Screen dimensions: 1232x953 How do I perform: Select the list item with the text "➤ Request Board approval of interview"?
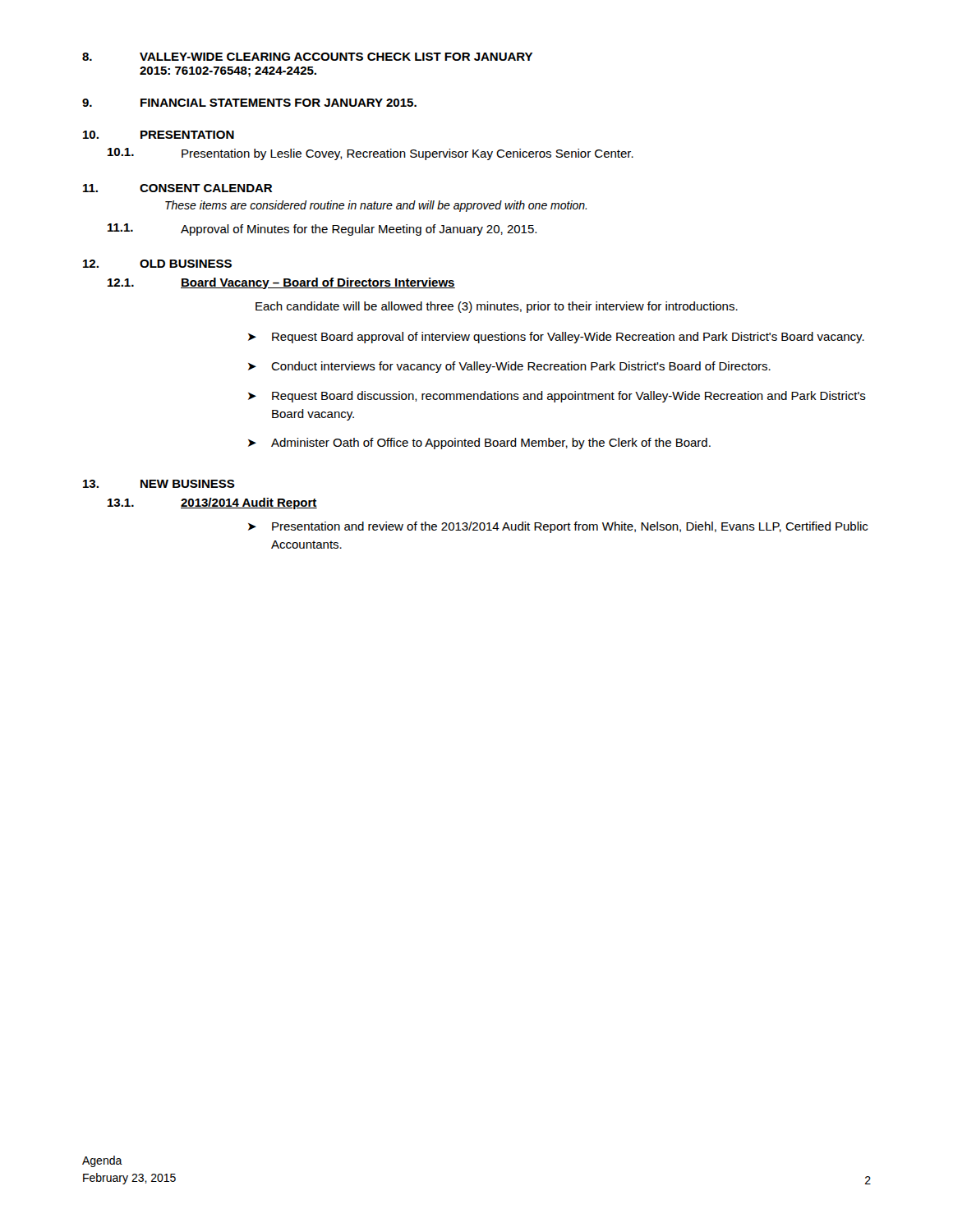tap(559, 337)
